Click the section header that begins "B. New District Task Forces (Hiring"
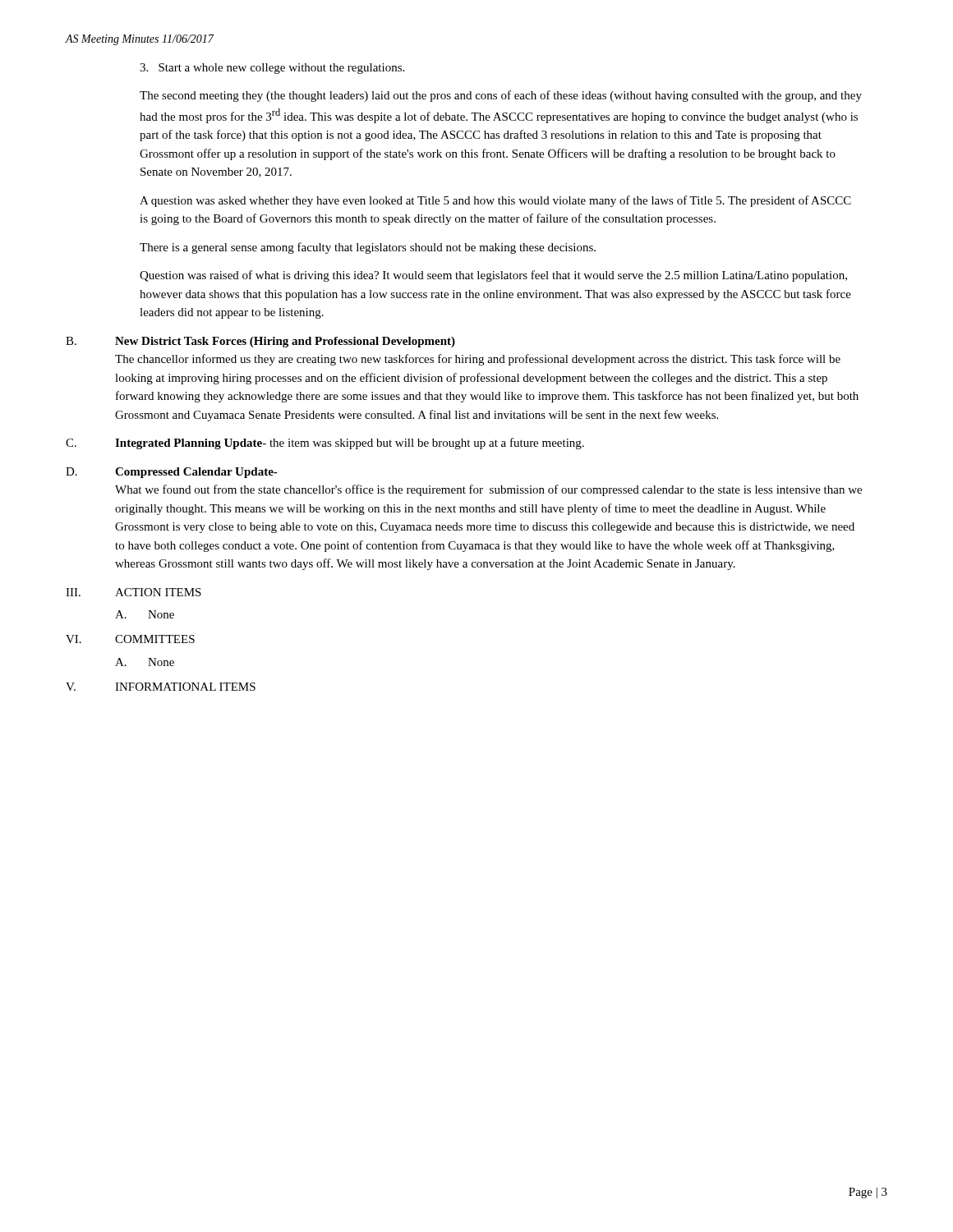This screenshot has width=953, height=1232. click(464, 378)
